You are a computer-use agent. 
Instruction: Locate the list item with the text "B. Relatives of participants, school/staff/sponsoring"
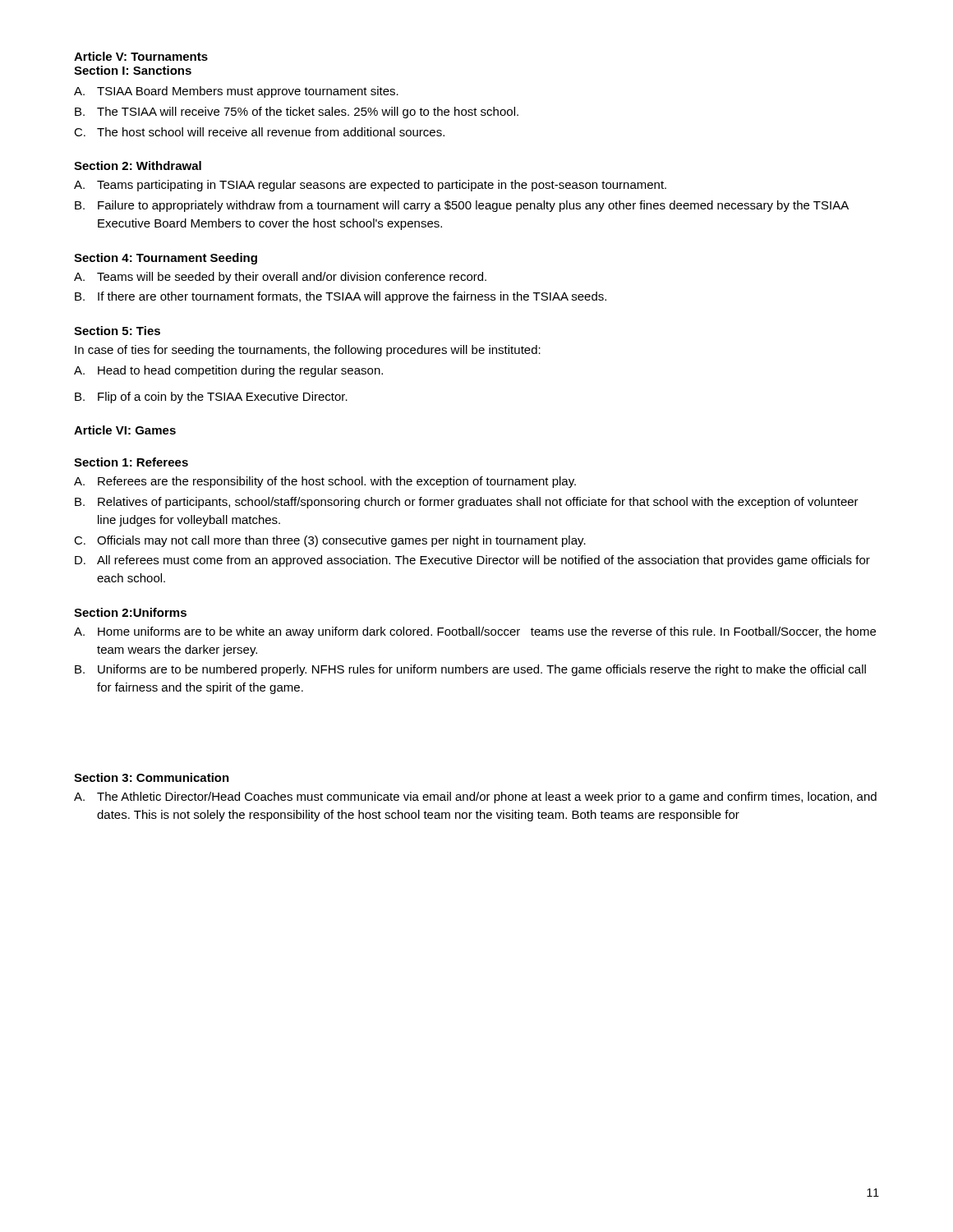(x=476, y=511)
